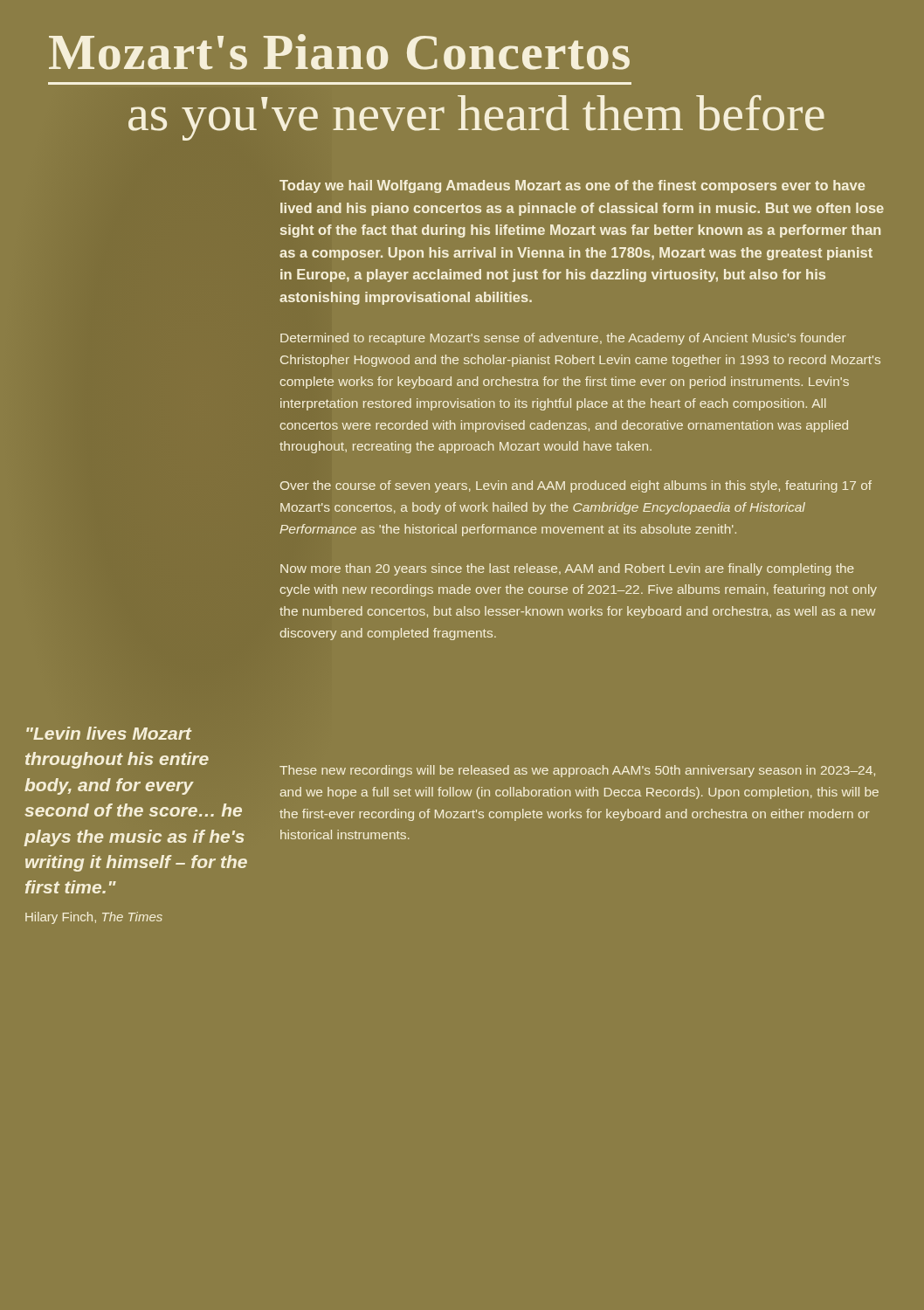The image size is (924, 1310).
Task: Click on the text block with the text "Over the course of seven years, Levin and"
Action: [576, 507]
